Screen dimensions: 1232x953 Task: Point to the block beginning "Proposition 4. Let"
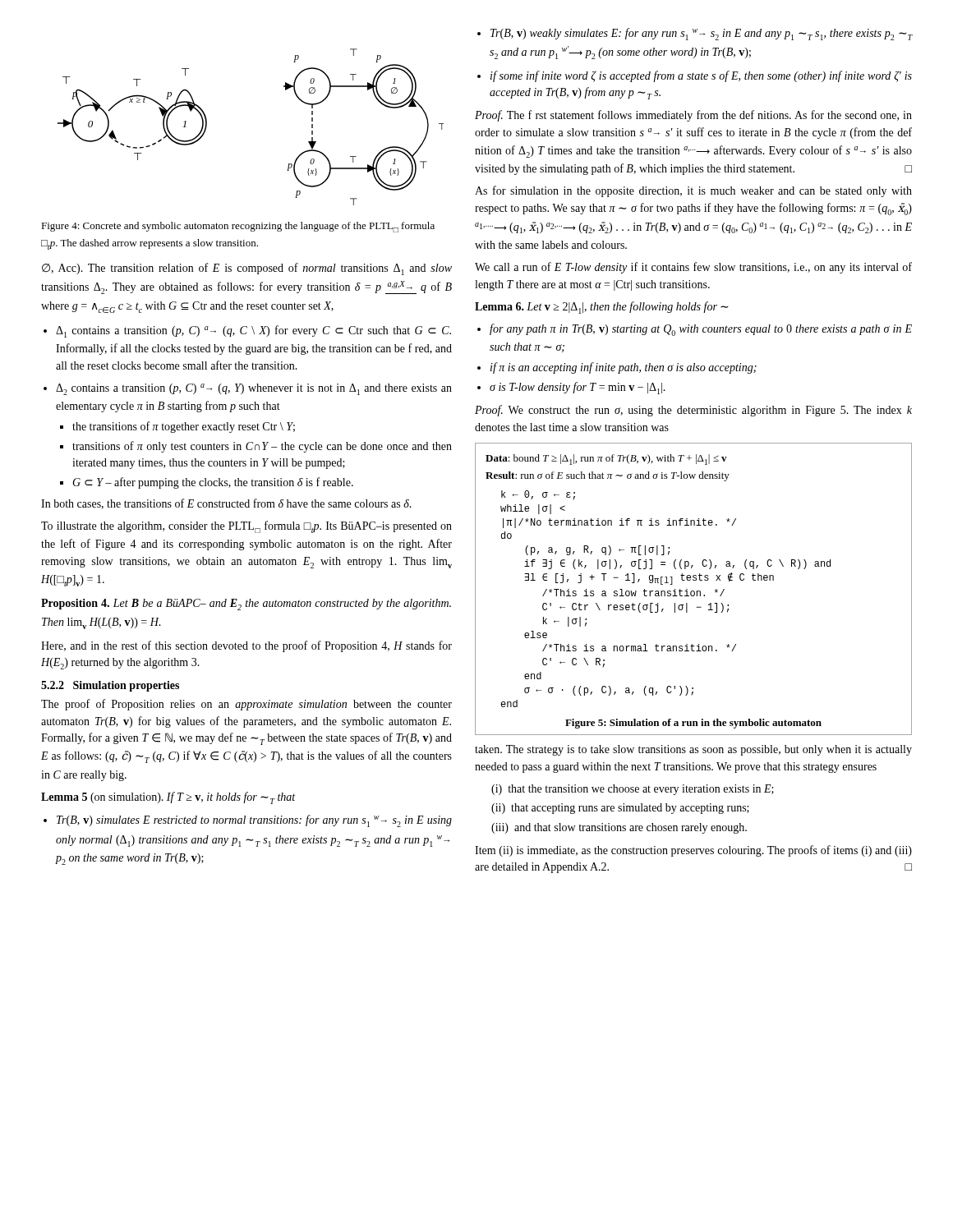coord(246,614)
